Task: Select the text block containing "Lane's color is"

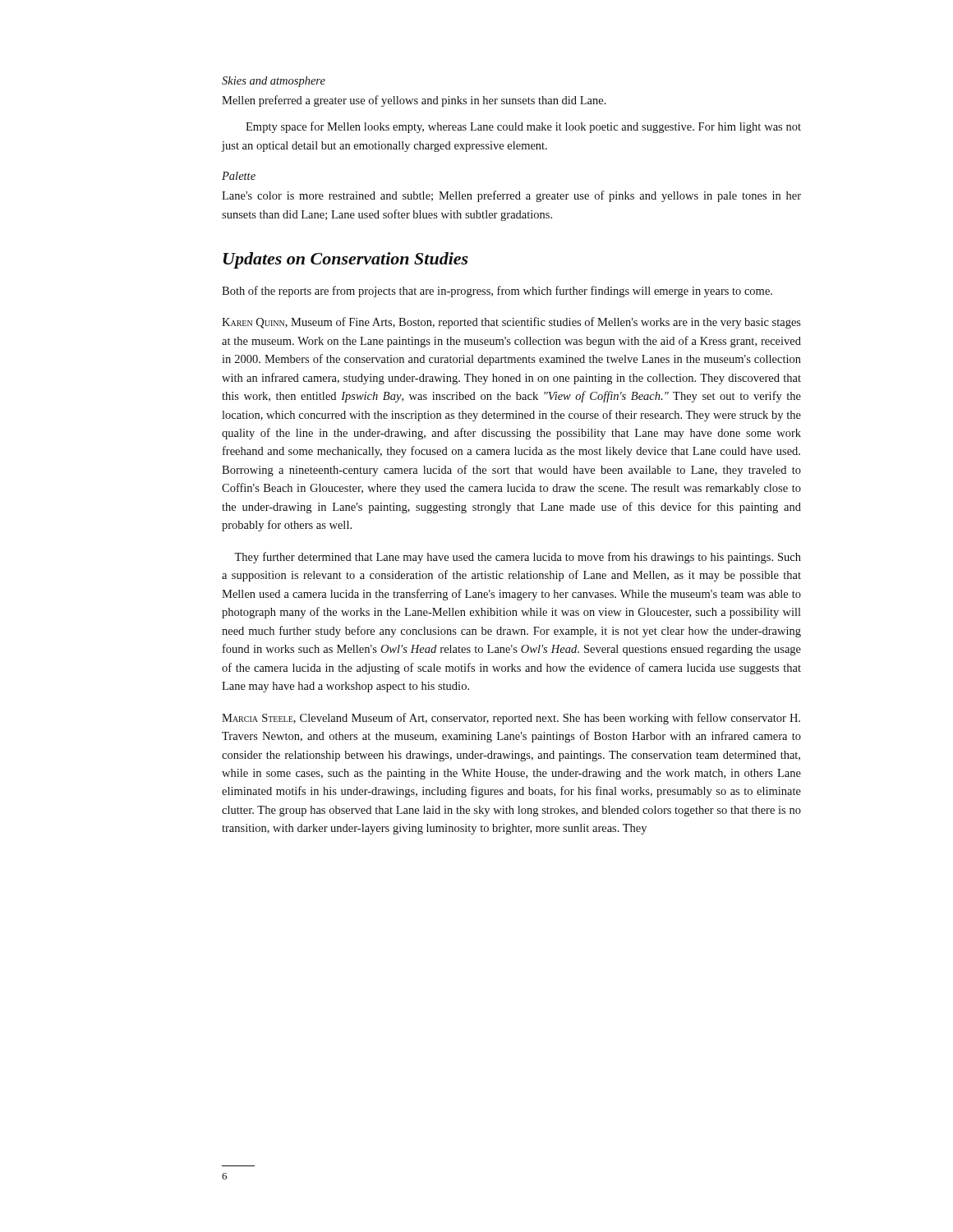Action: click(x=511, y=205)
